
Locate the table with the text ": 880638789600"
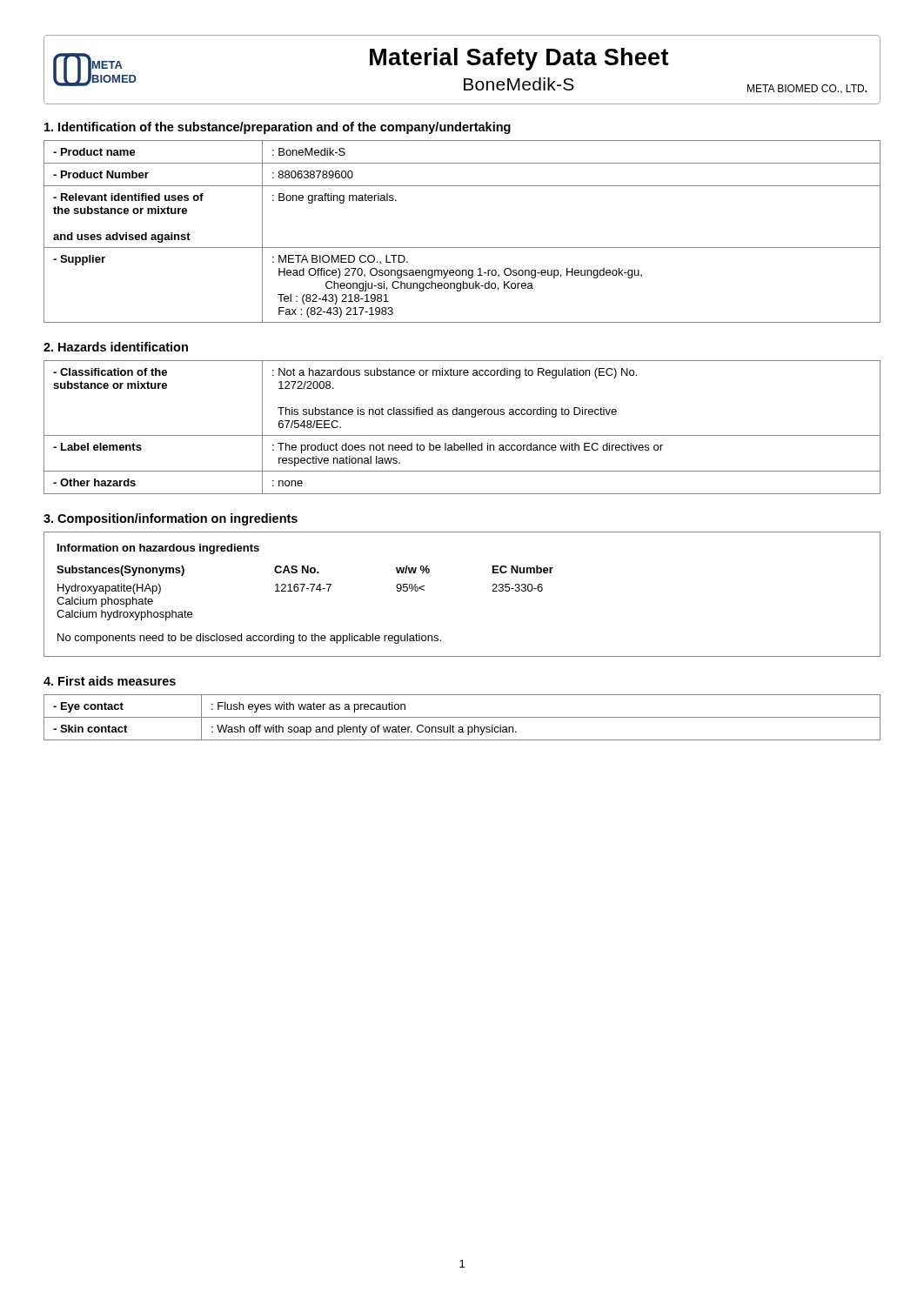[462, 231]
